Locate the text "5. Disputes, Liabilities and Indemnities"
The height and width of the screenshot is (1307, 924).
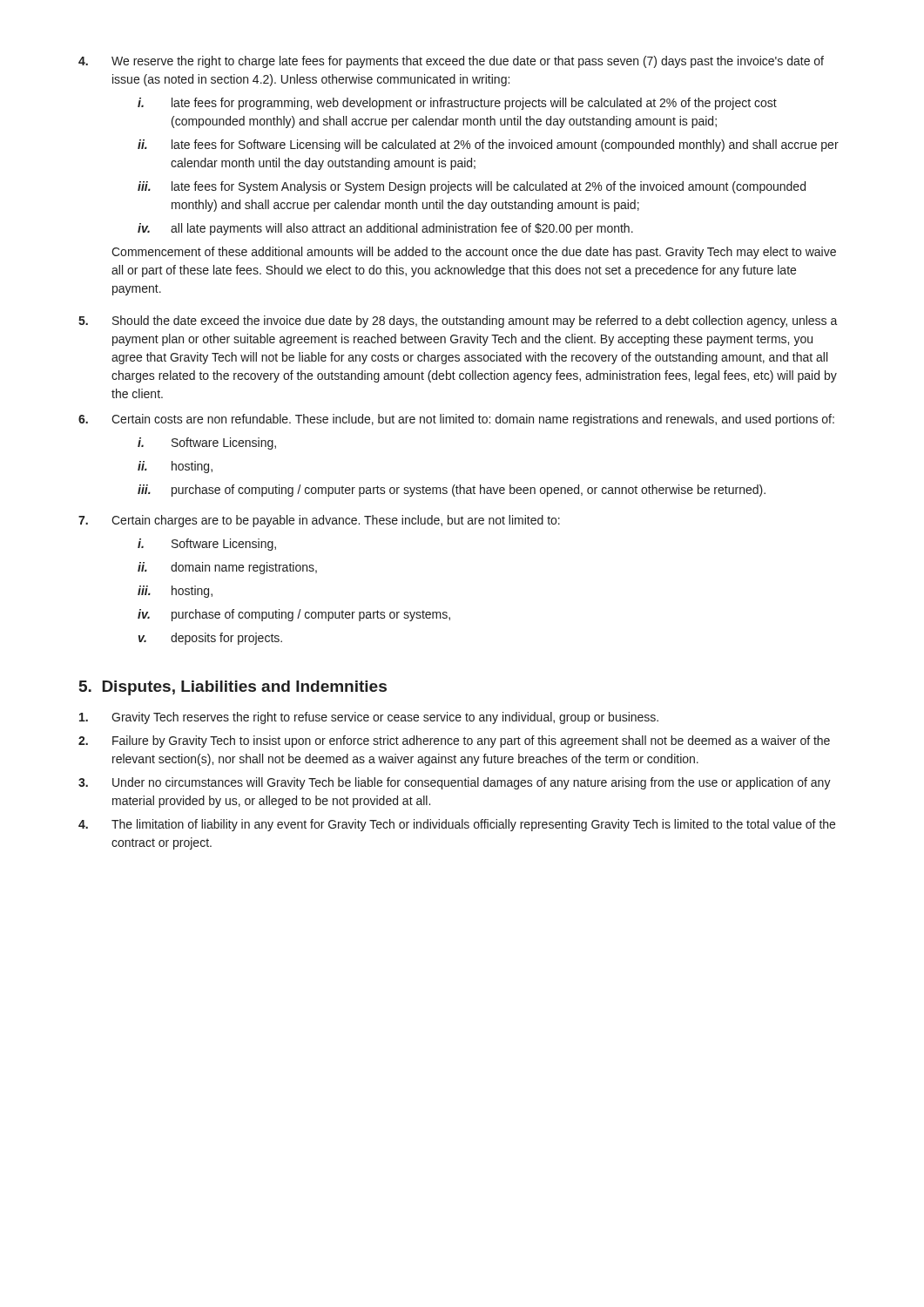tap(233, 686)
